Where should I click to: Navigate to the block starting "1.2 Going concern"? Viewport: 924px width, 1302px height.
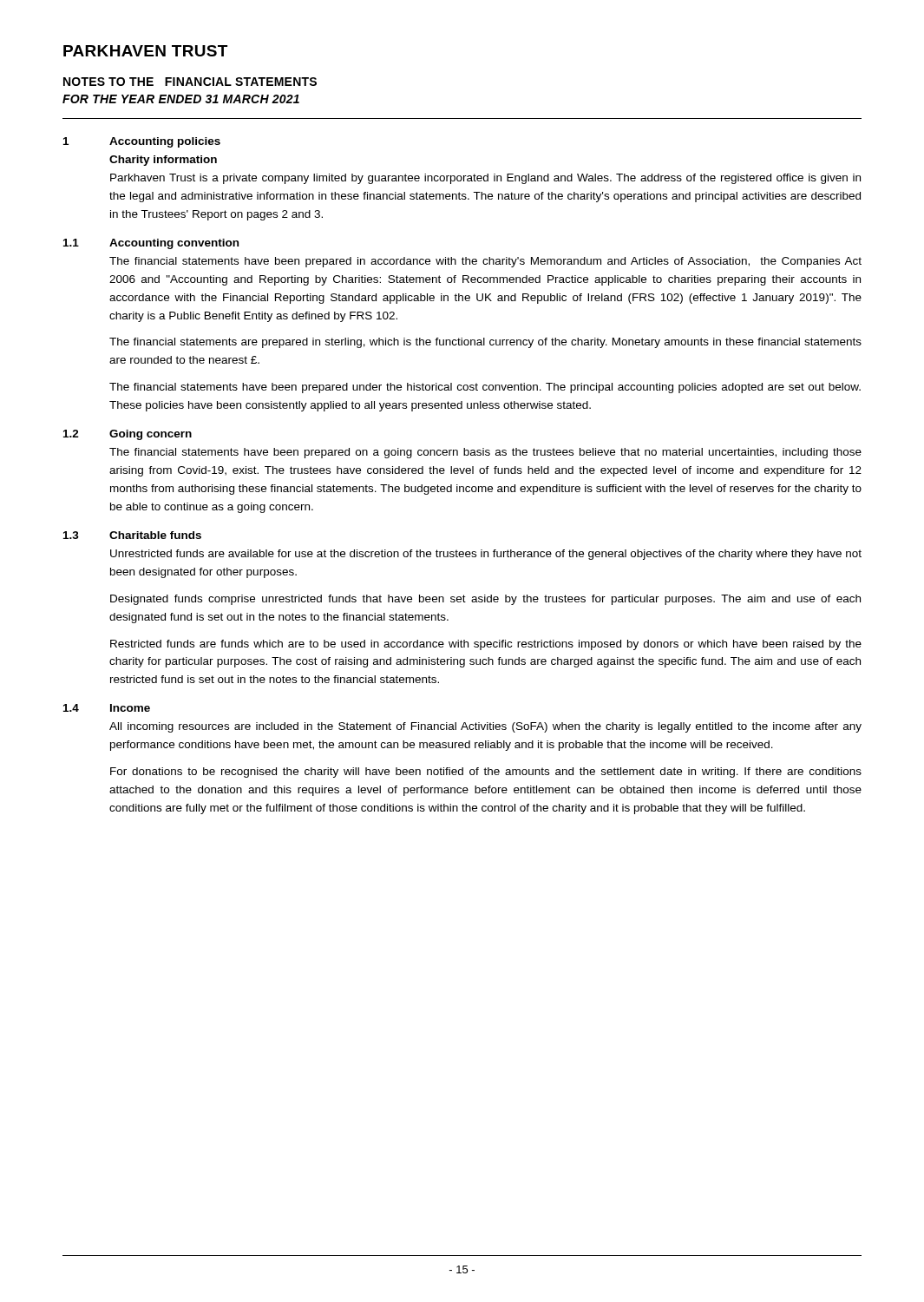127,434
